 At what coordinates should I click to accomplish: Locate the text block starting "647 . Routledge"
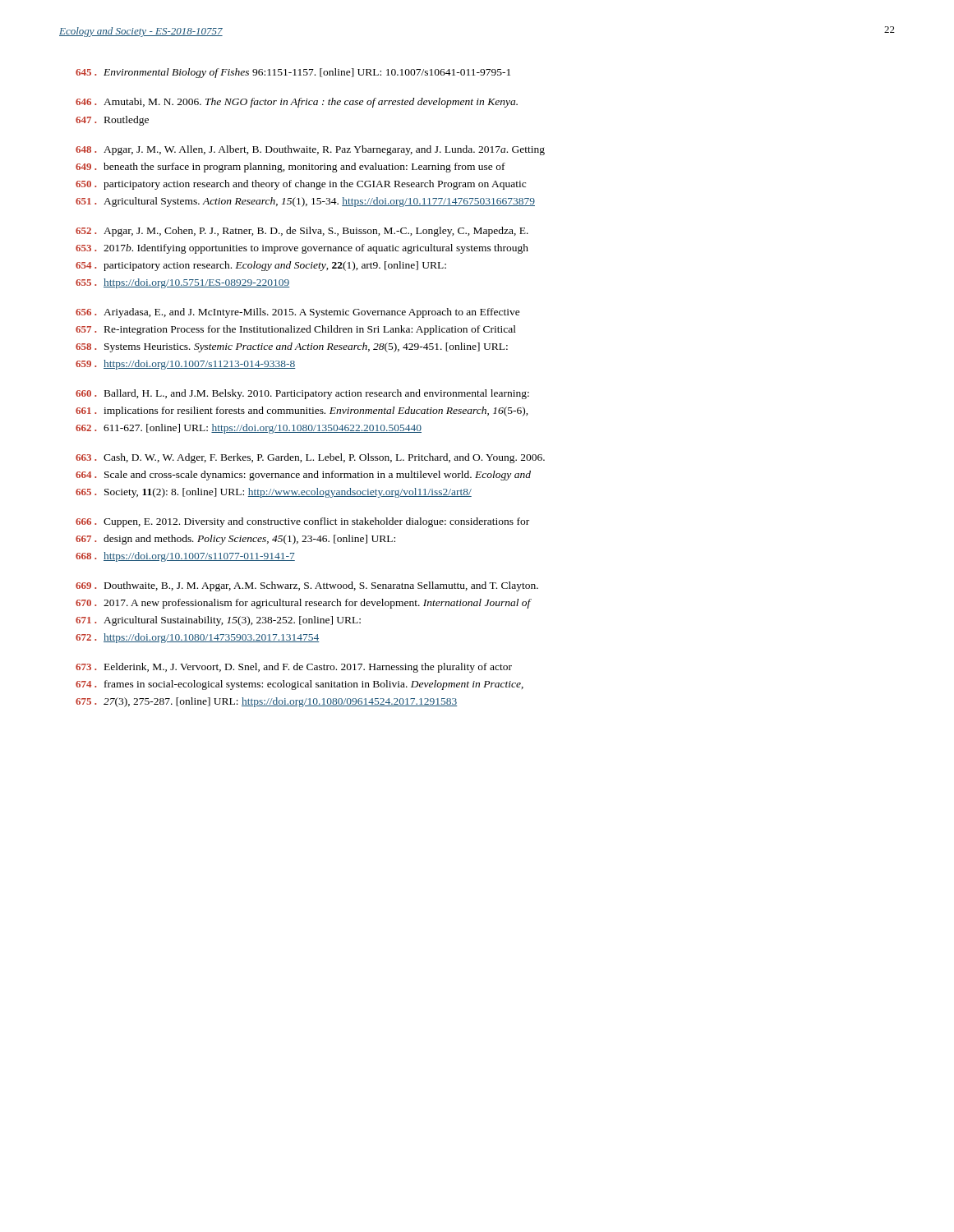112,121
